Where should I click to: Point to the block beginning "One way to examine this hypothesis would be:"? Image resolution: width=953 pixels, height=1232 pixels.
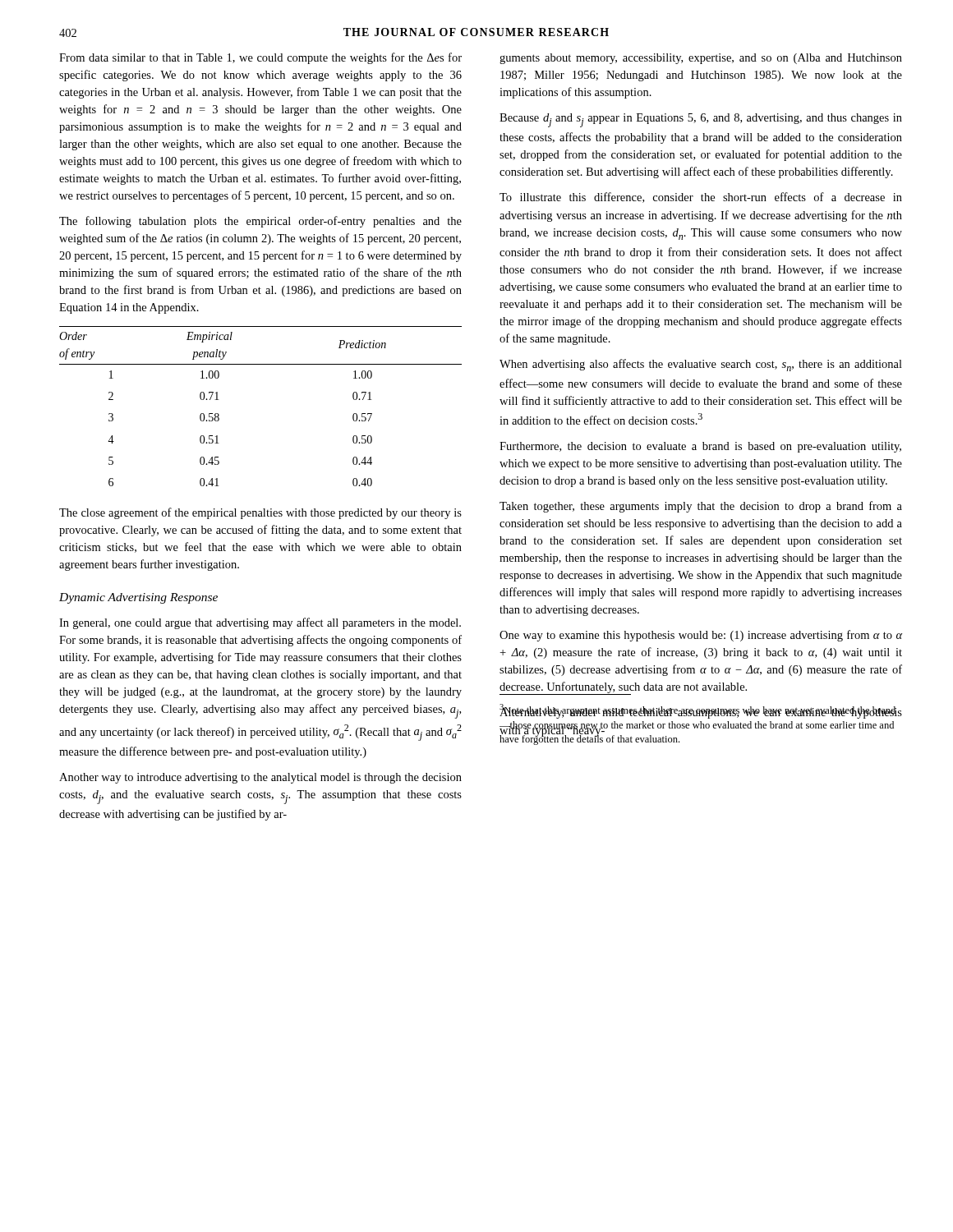701,662
